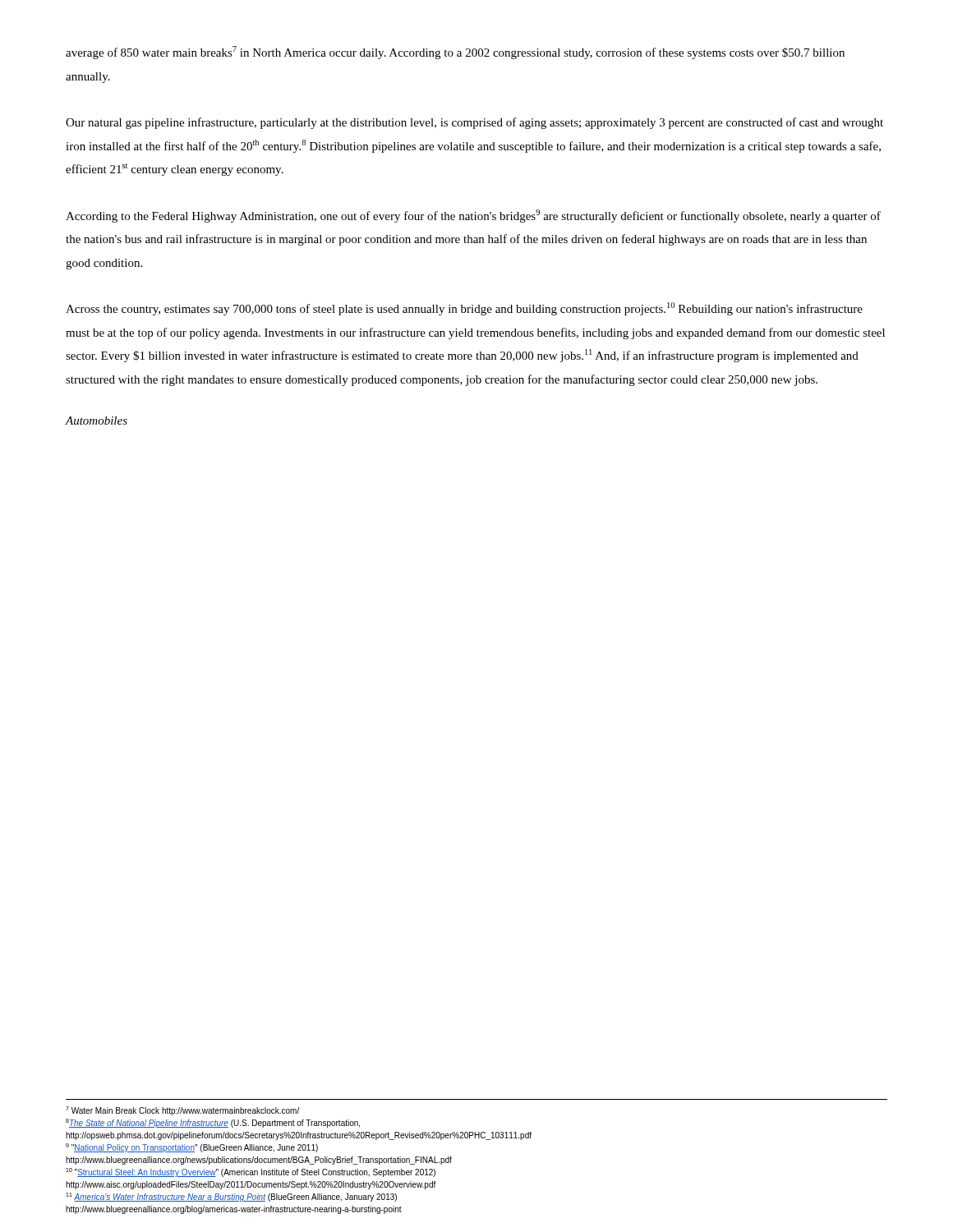Find the section header
The image size is (953, 1232).
tap(97, 421)
